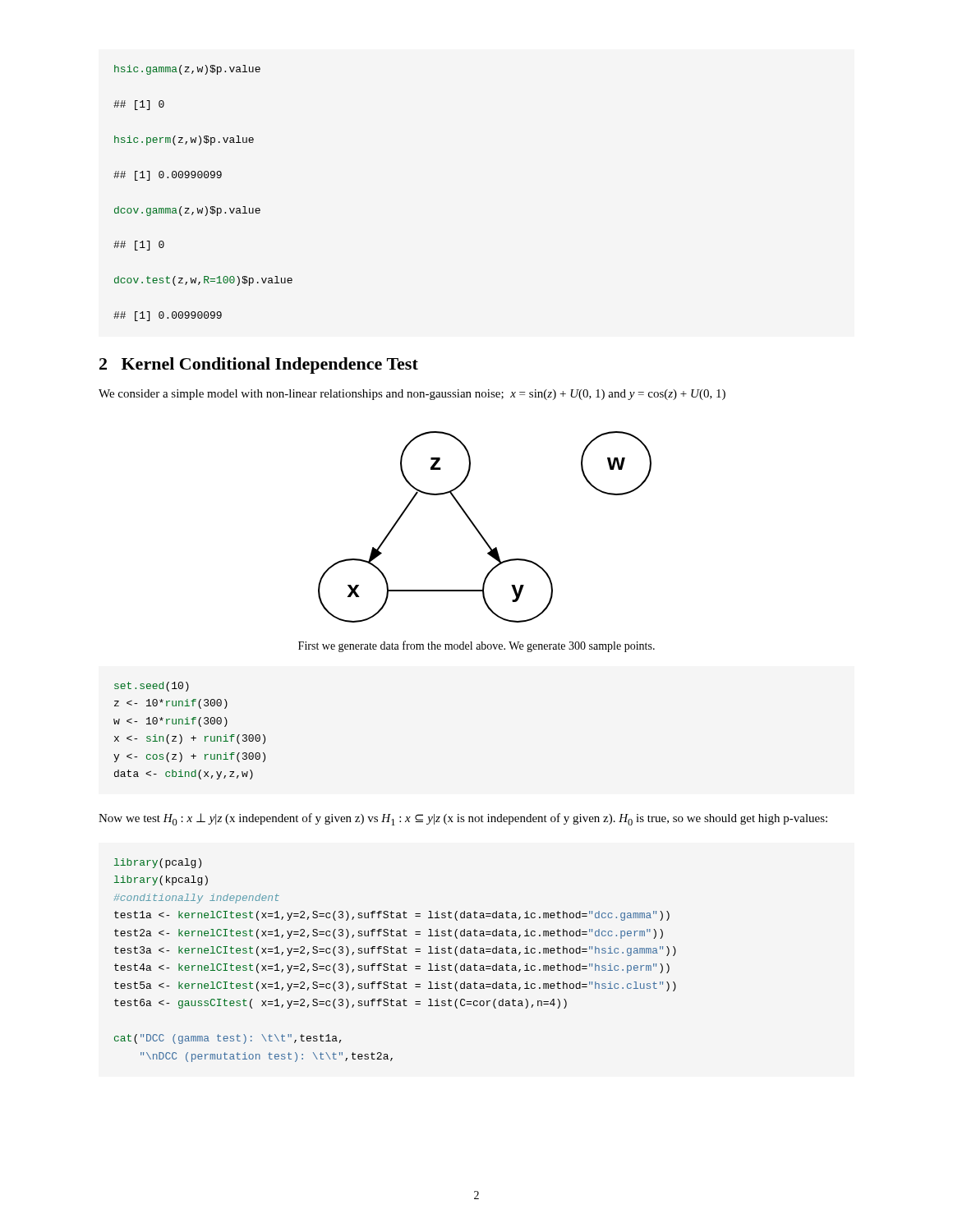Select the text block that says "set.seed(10) z <- 10*runif(300) w"

pyautogui.click(x=152, y=687)
